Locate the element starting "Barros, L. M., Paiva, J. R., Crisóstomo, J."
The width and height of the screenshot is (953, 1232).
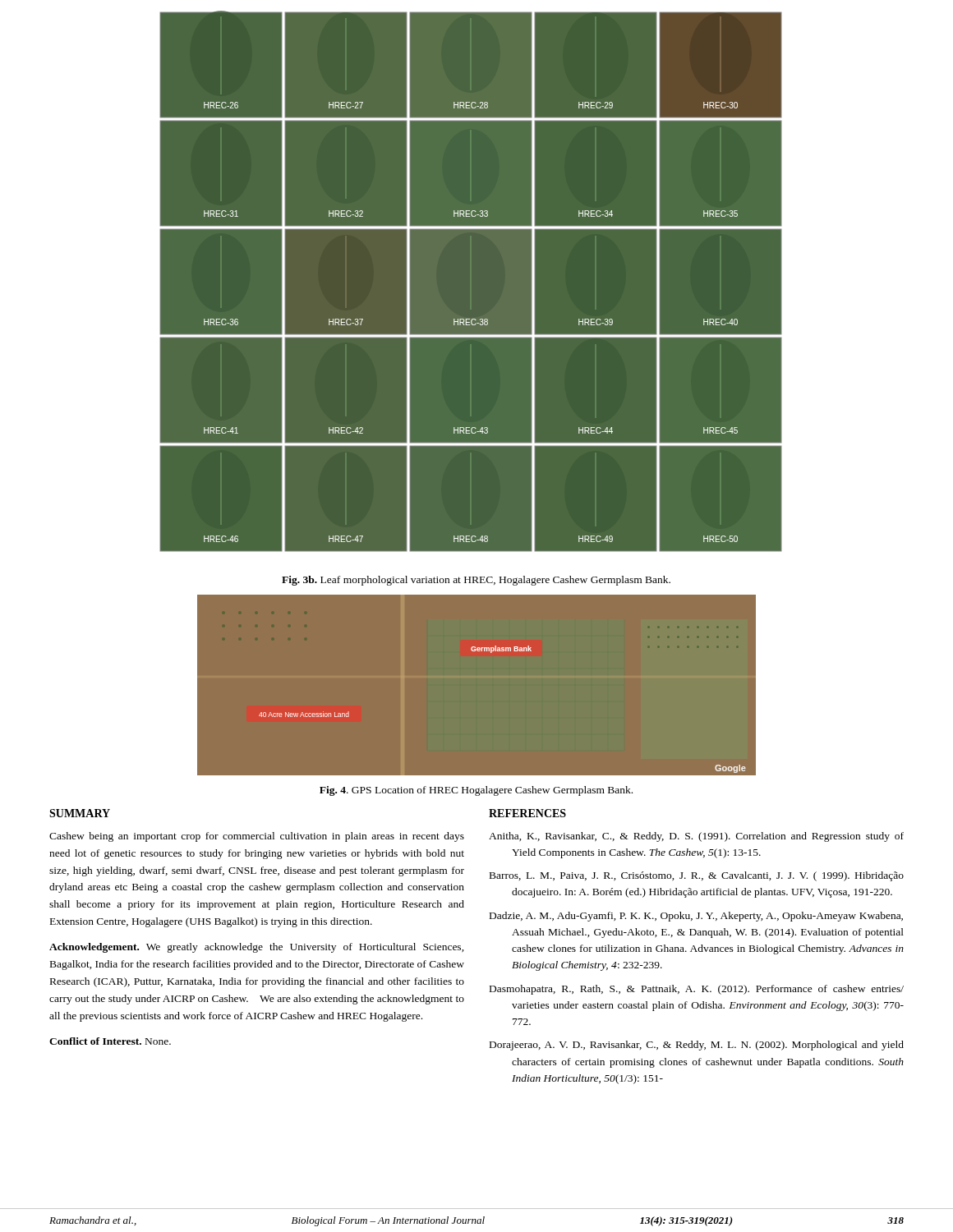coord(696,884)
